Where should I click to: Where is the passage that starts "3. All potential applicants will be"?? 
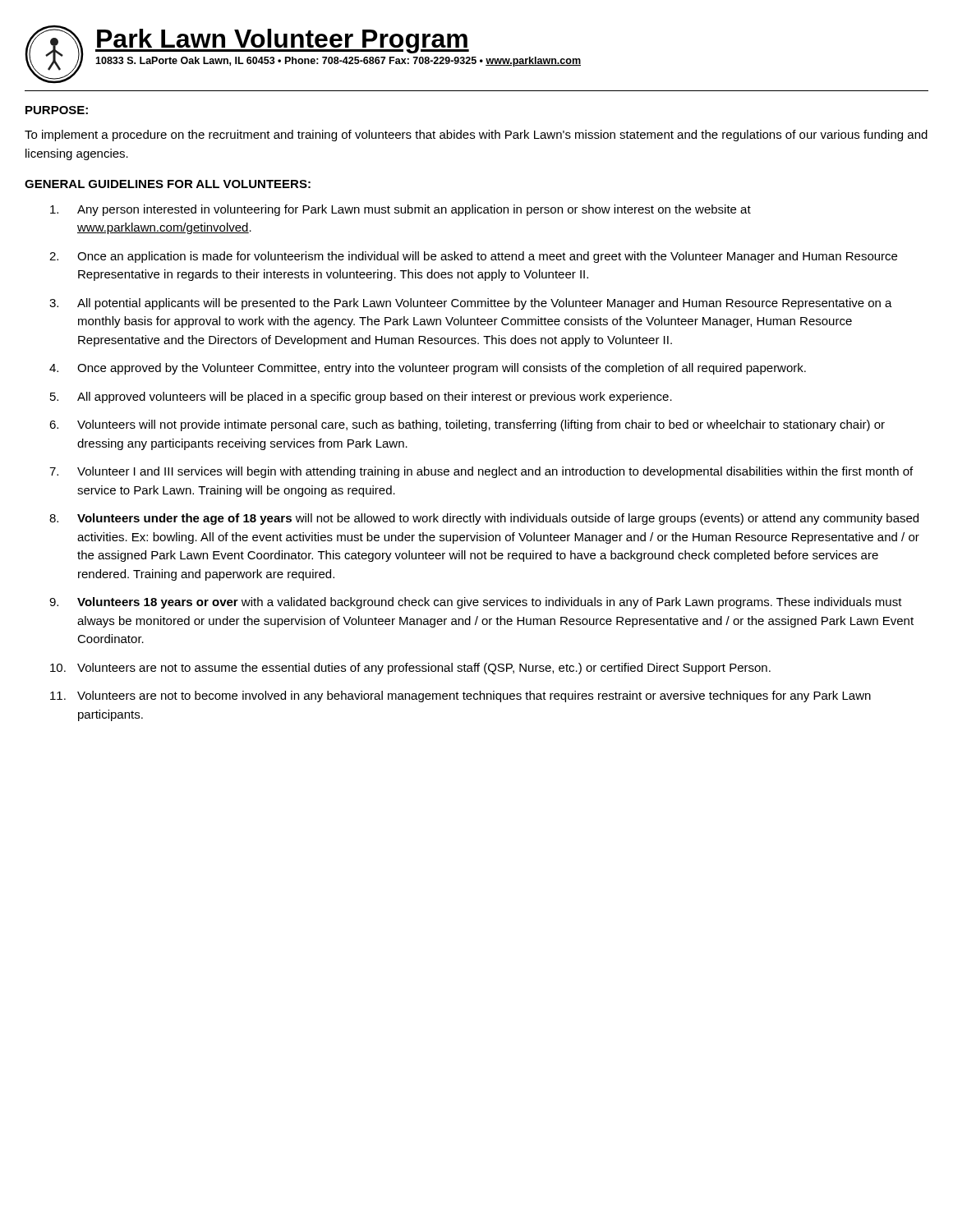[489, 321]
